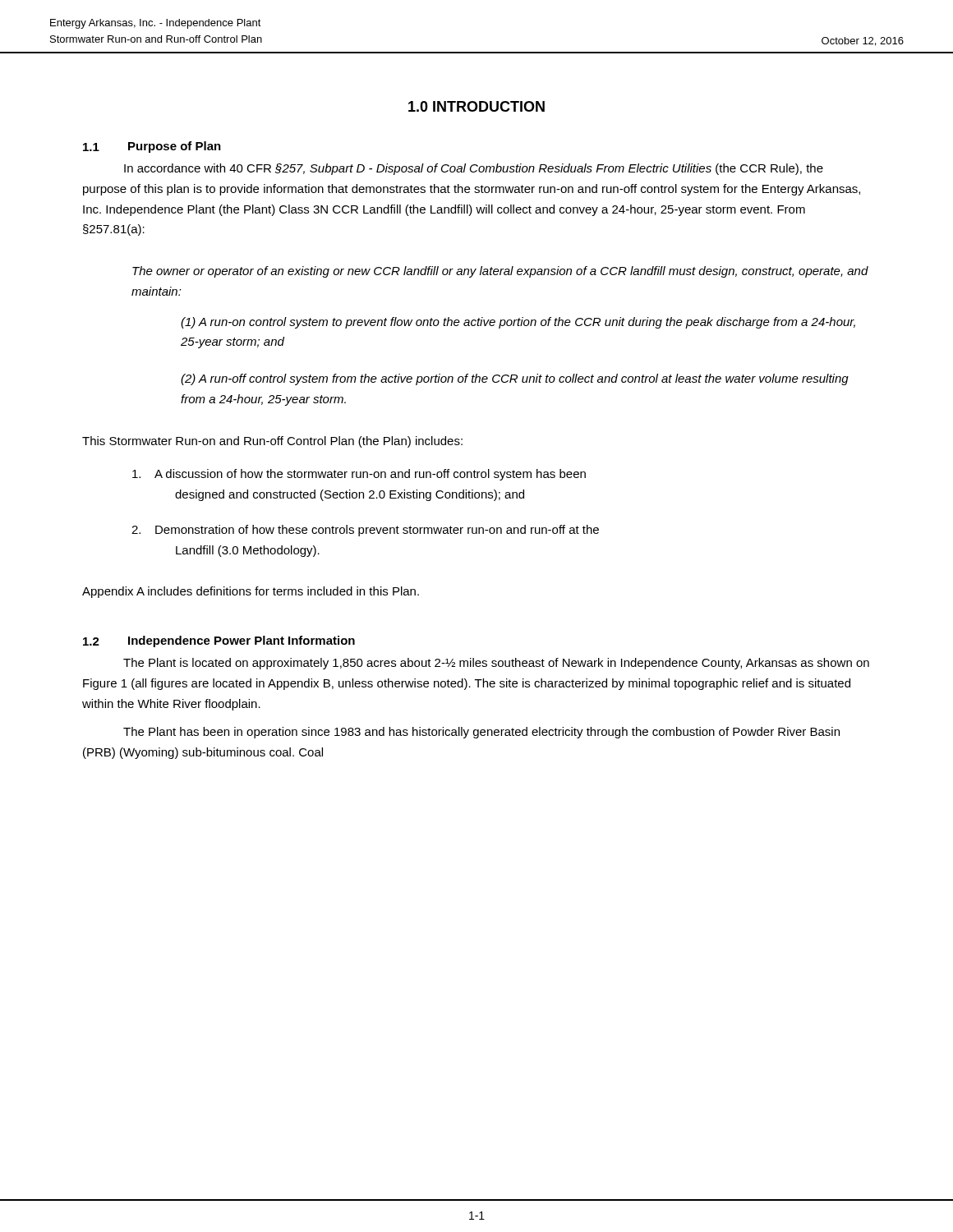Select the section header that says "1.1 Purpose of Plan"

pyautogui.click(x=152, y=146)
